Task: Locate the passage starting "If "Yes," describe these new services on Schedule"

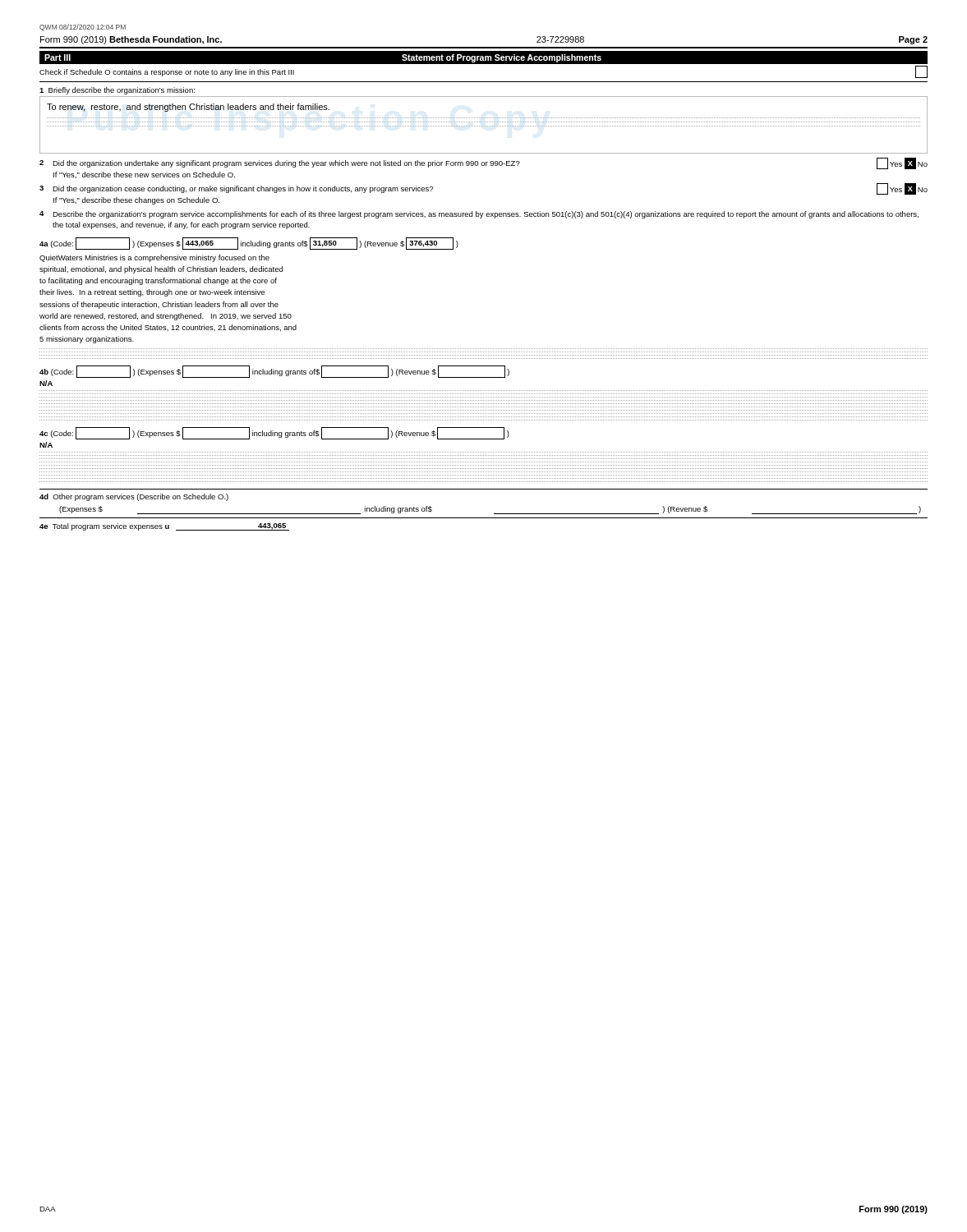Action: (144, 175)
